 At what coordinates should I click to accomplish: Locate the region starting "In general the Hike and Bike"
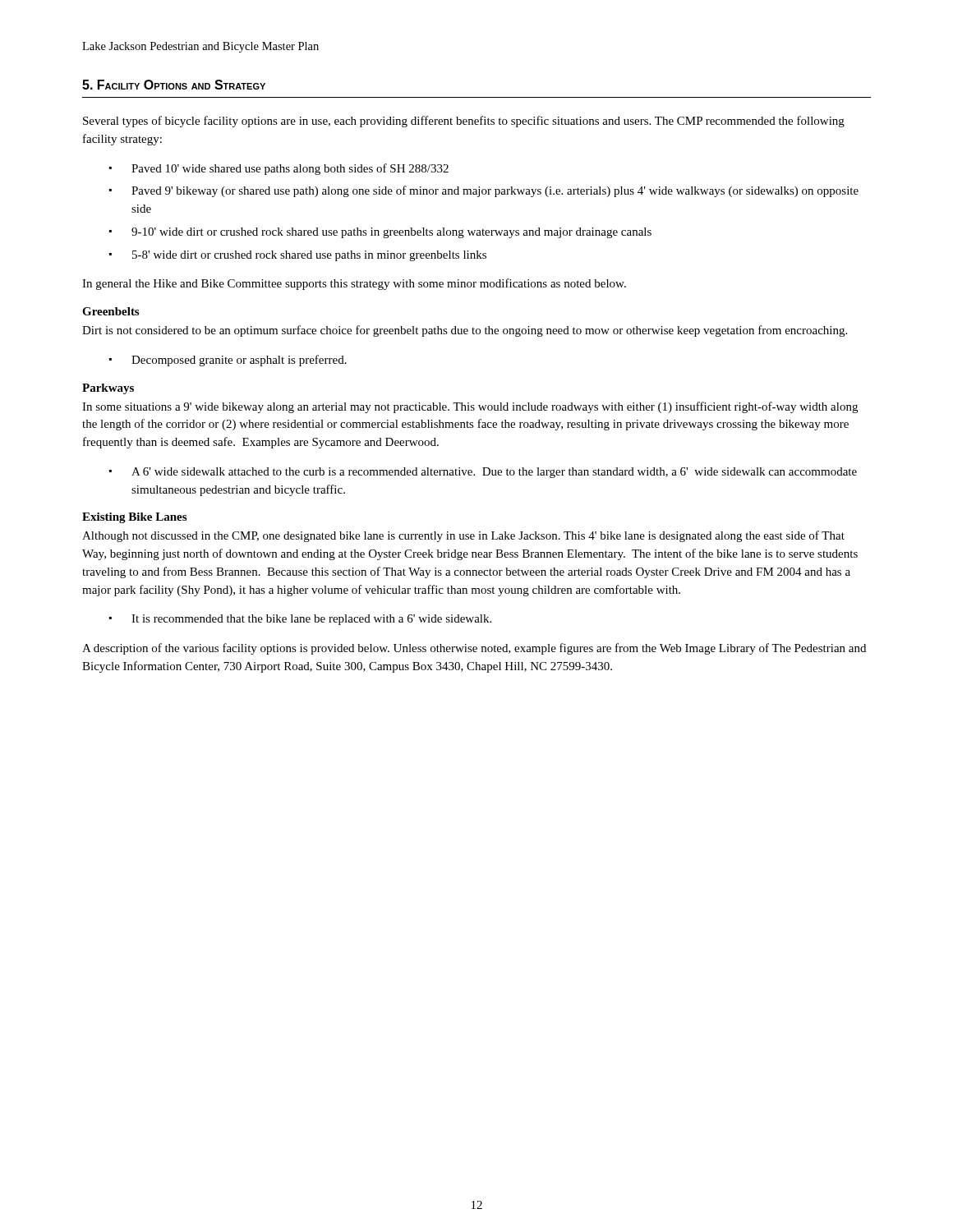click(x=354, y=284)
